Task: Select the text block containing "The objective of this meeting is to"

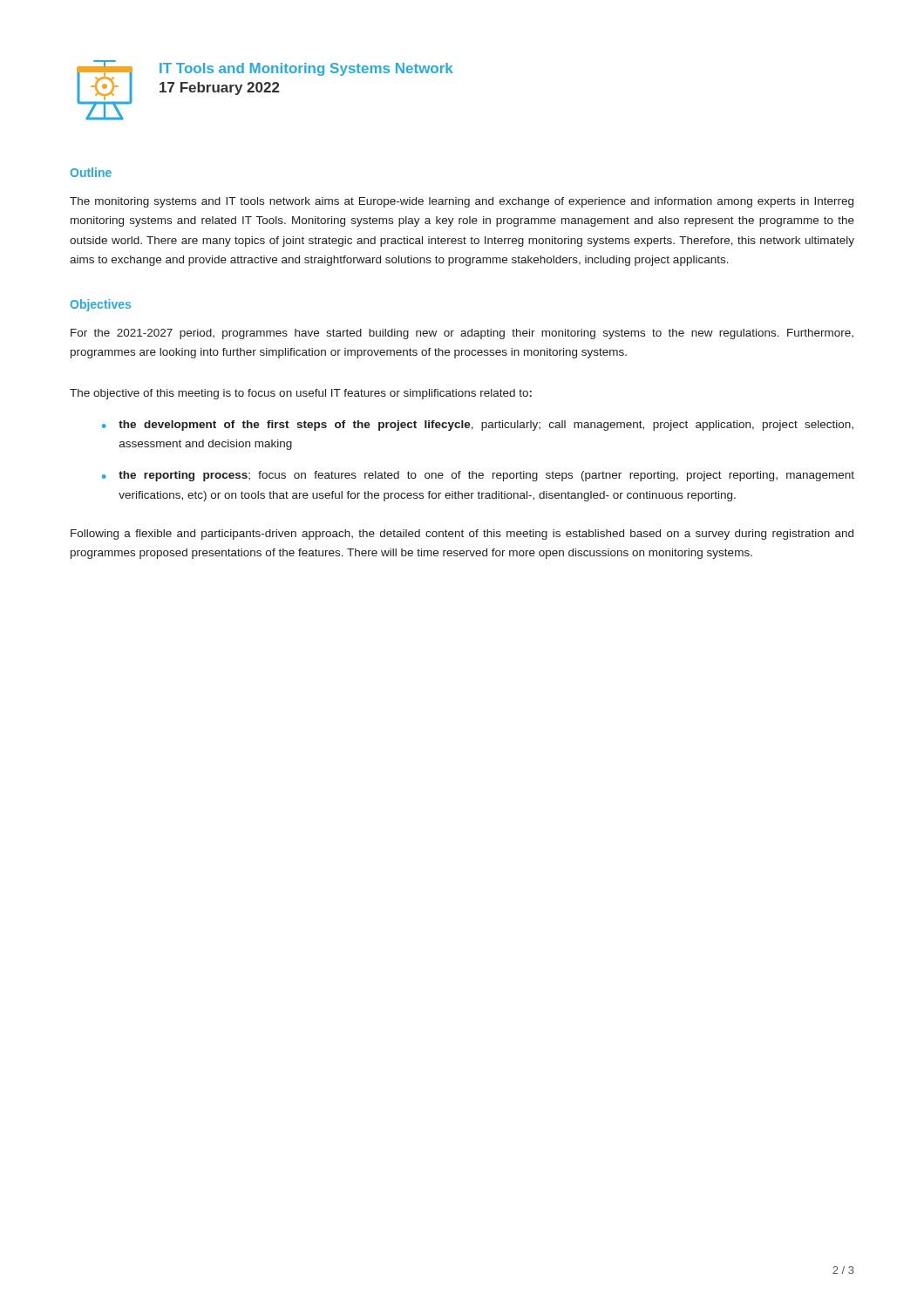Action: point(301,393)
